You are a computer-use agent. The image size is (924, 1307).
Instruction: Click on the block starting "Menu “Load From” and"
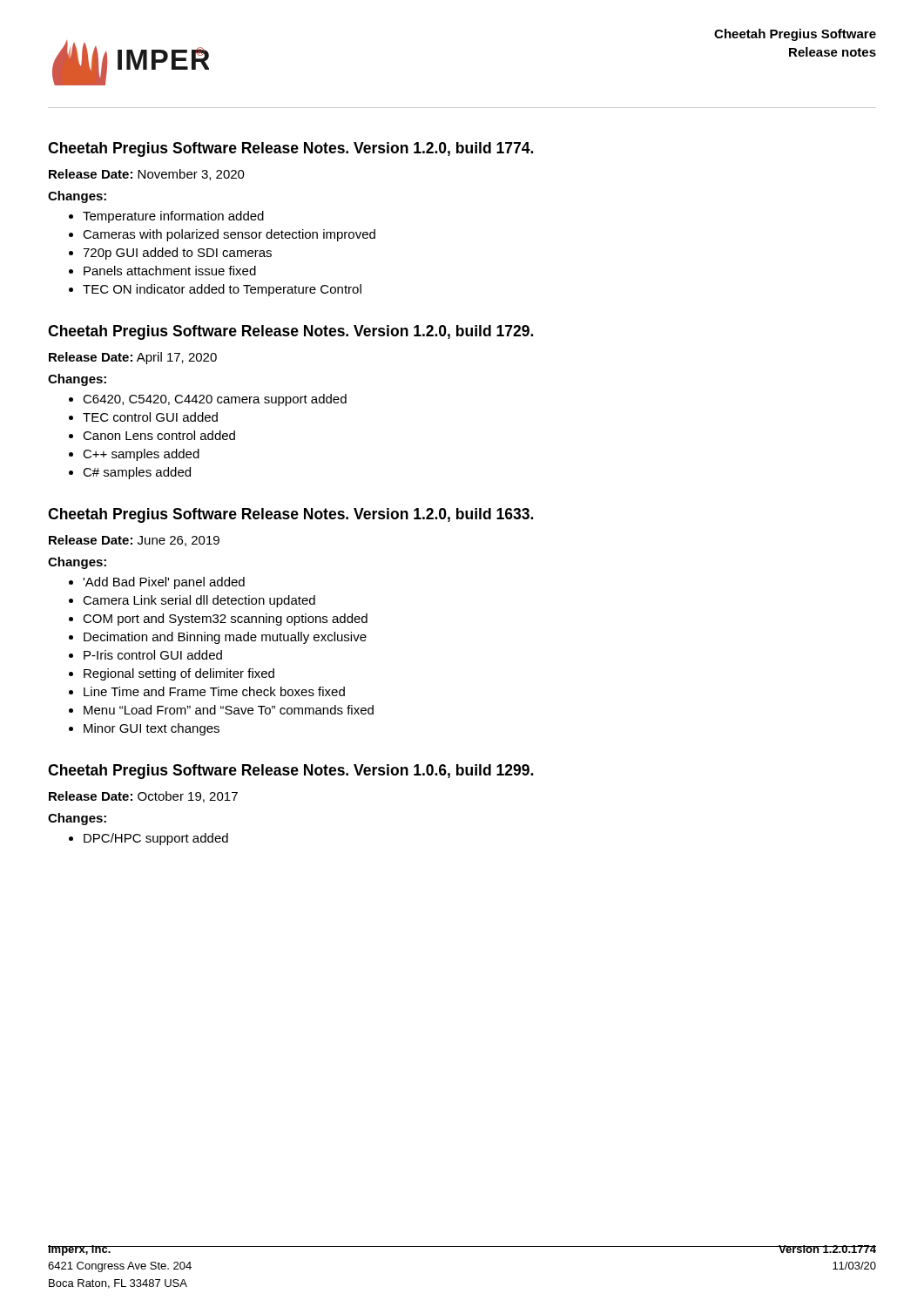(x=229, y=710)
